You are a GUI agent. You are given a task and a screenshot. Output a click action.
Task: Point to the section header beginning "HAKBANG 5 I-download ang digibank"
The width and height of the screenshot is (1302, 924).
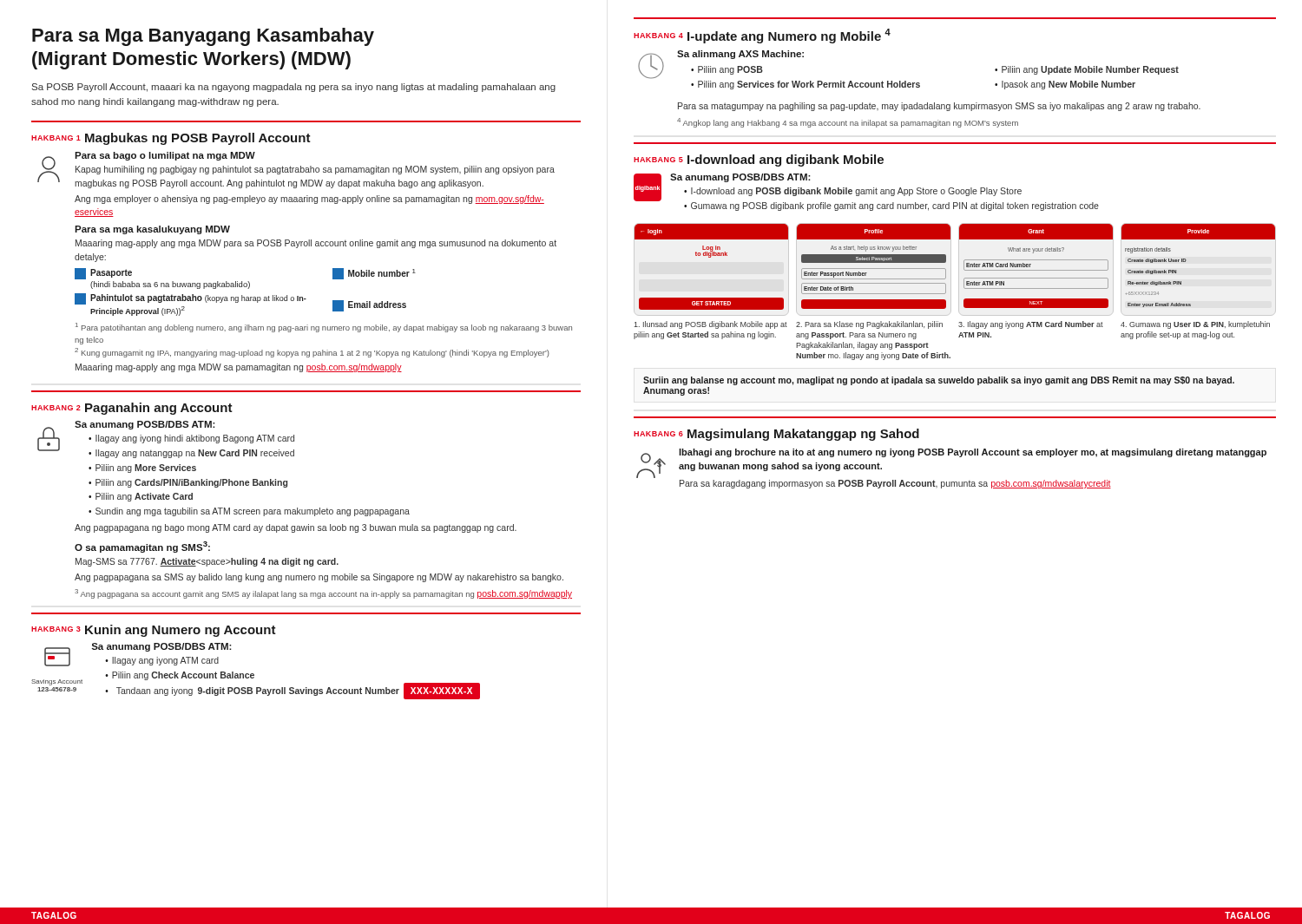coord(759,159)
